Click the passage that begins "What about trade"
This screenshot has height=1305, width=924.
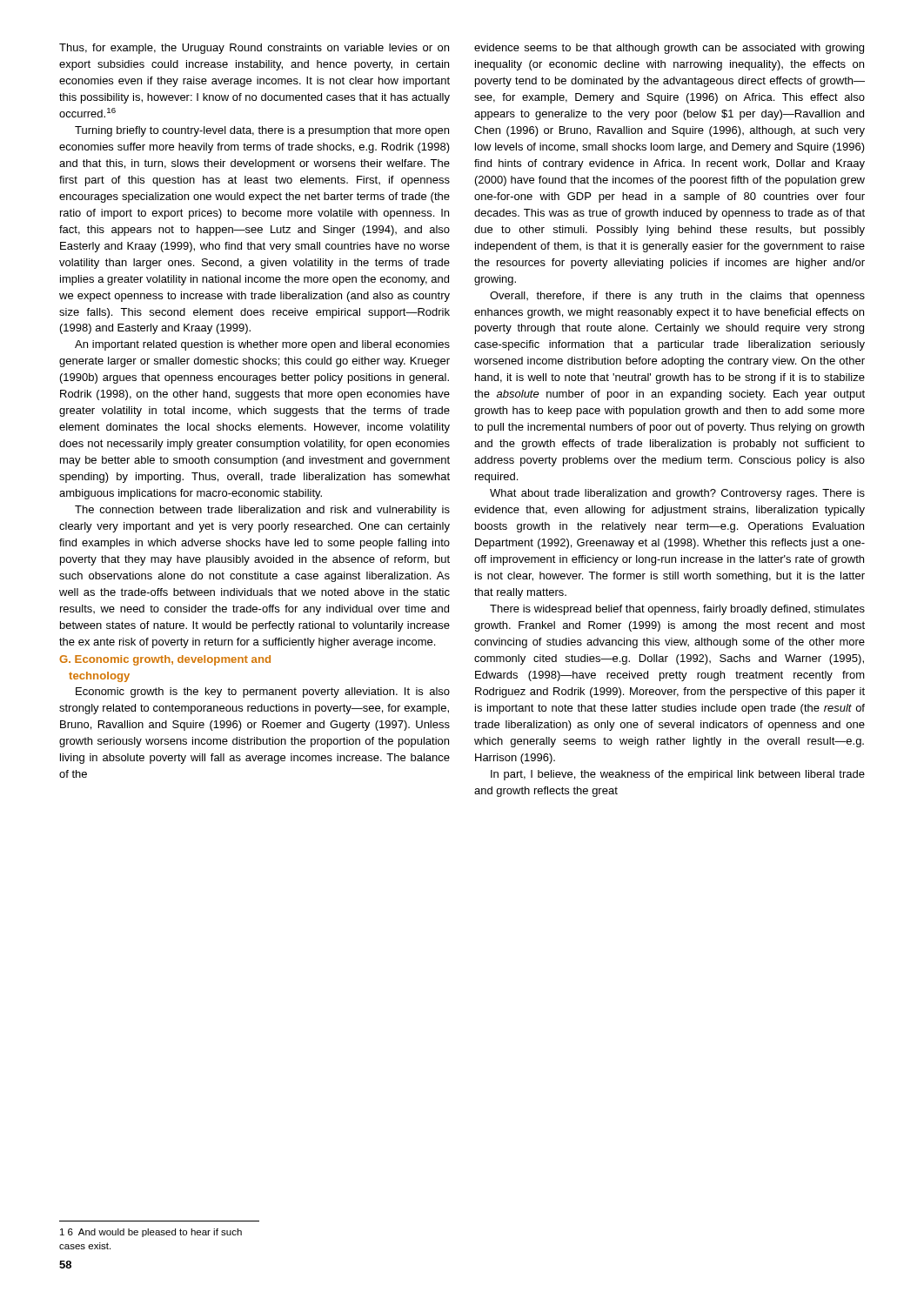(670, 543)
